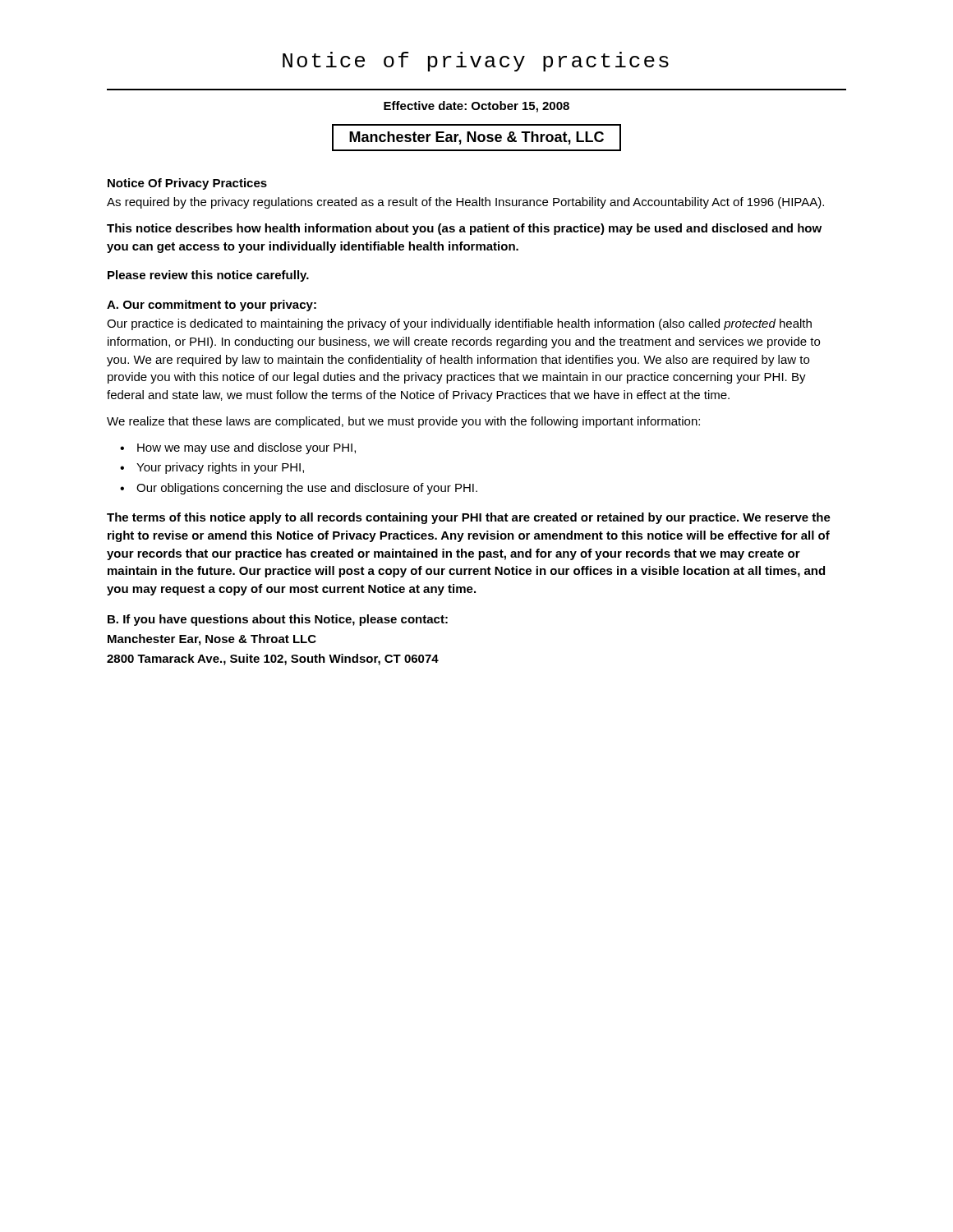Find the passage starting "This notice describes how"

(464, 237)
